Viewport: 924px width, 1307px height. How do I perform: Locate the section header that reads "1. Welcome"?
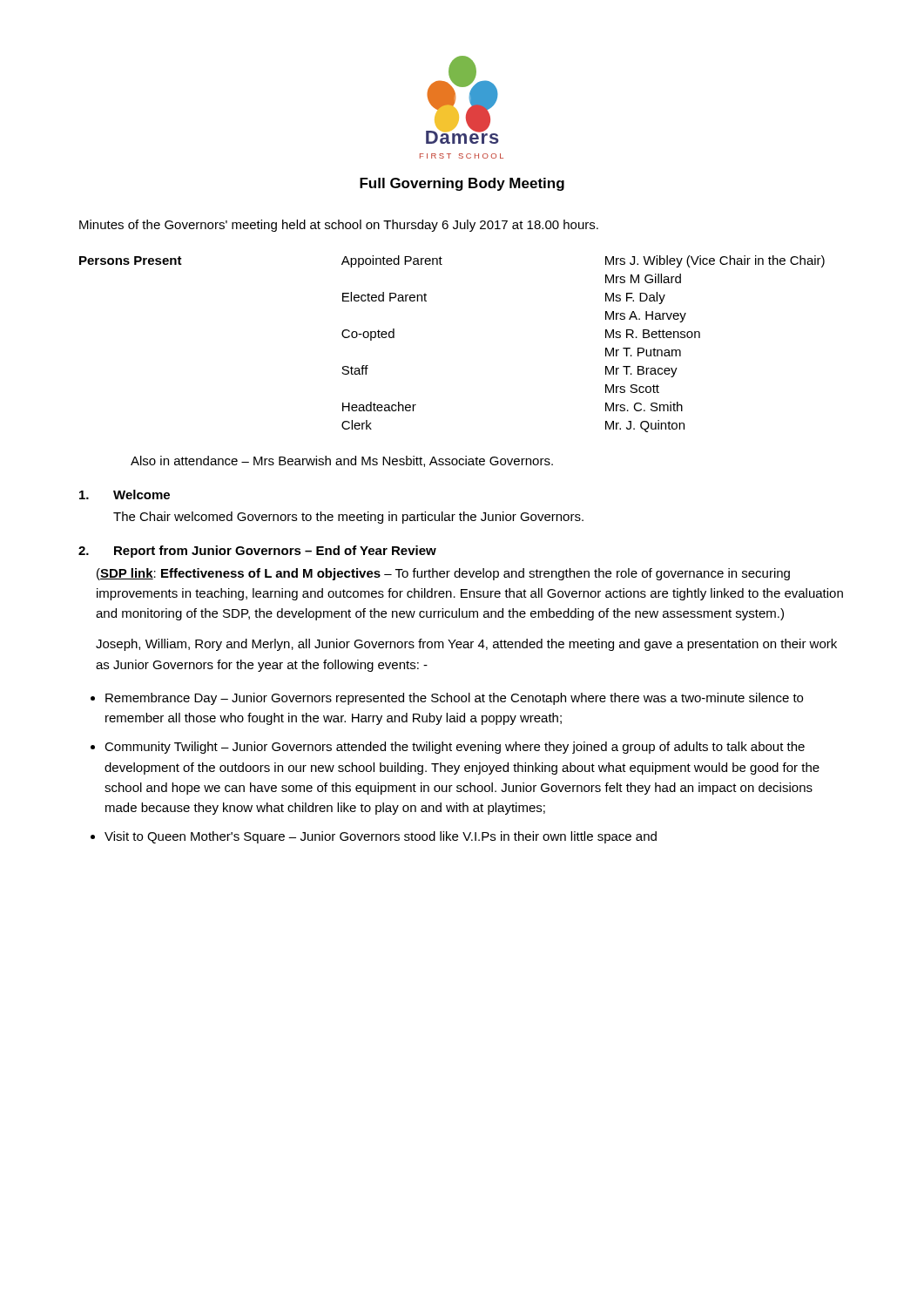point(124,495)
